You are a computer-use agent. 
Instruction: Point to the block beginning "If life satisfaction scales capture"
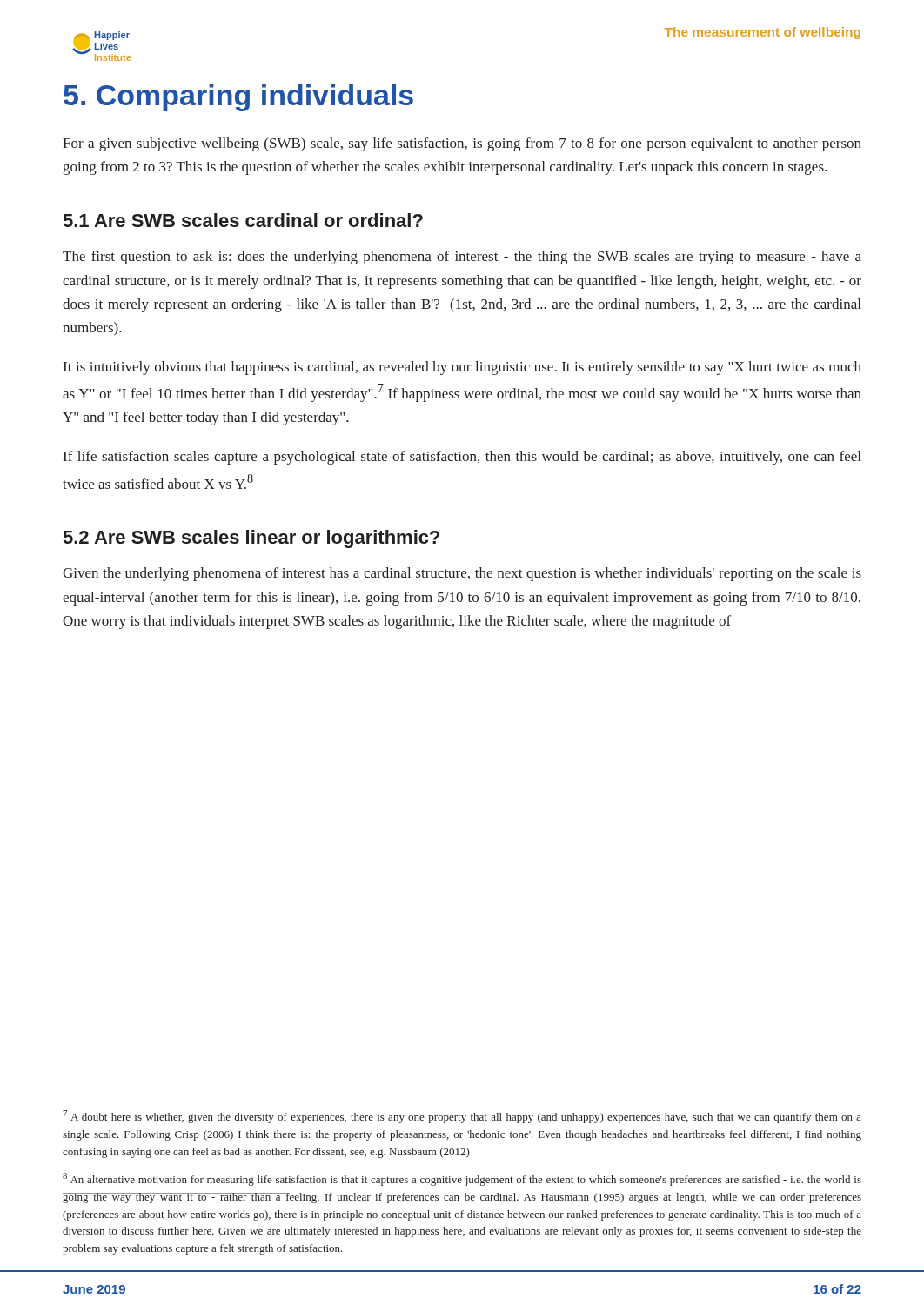(462, 470)
